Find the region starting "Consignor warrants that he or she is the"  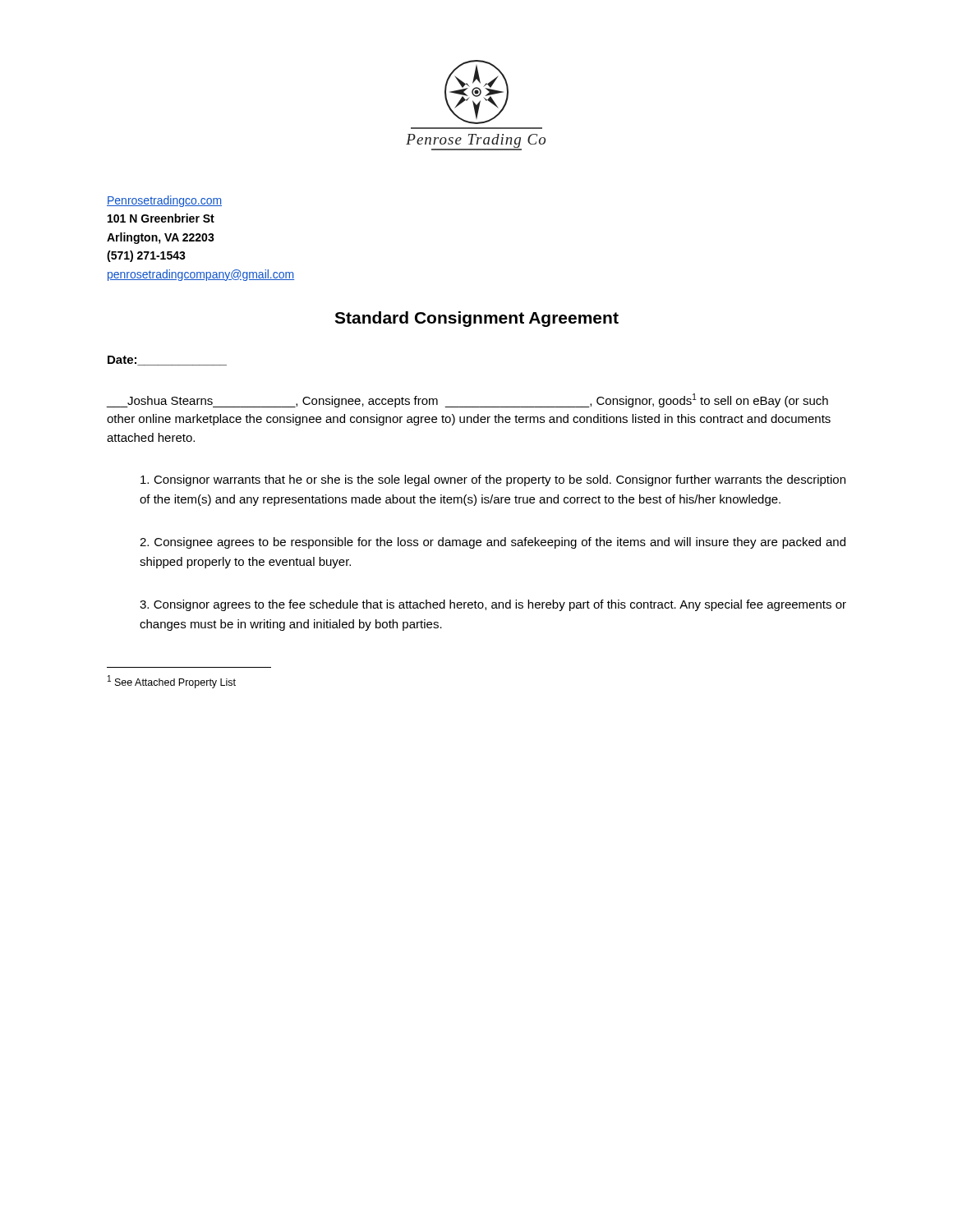click(x=493, y=489)
